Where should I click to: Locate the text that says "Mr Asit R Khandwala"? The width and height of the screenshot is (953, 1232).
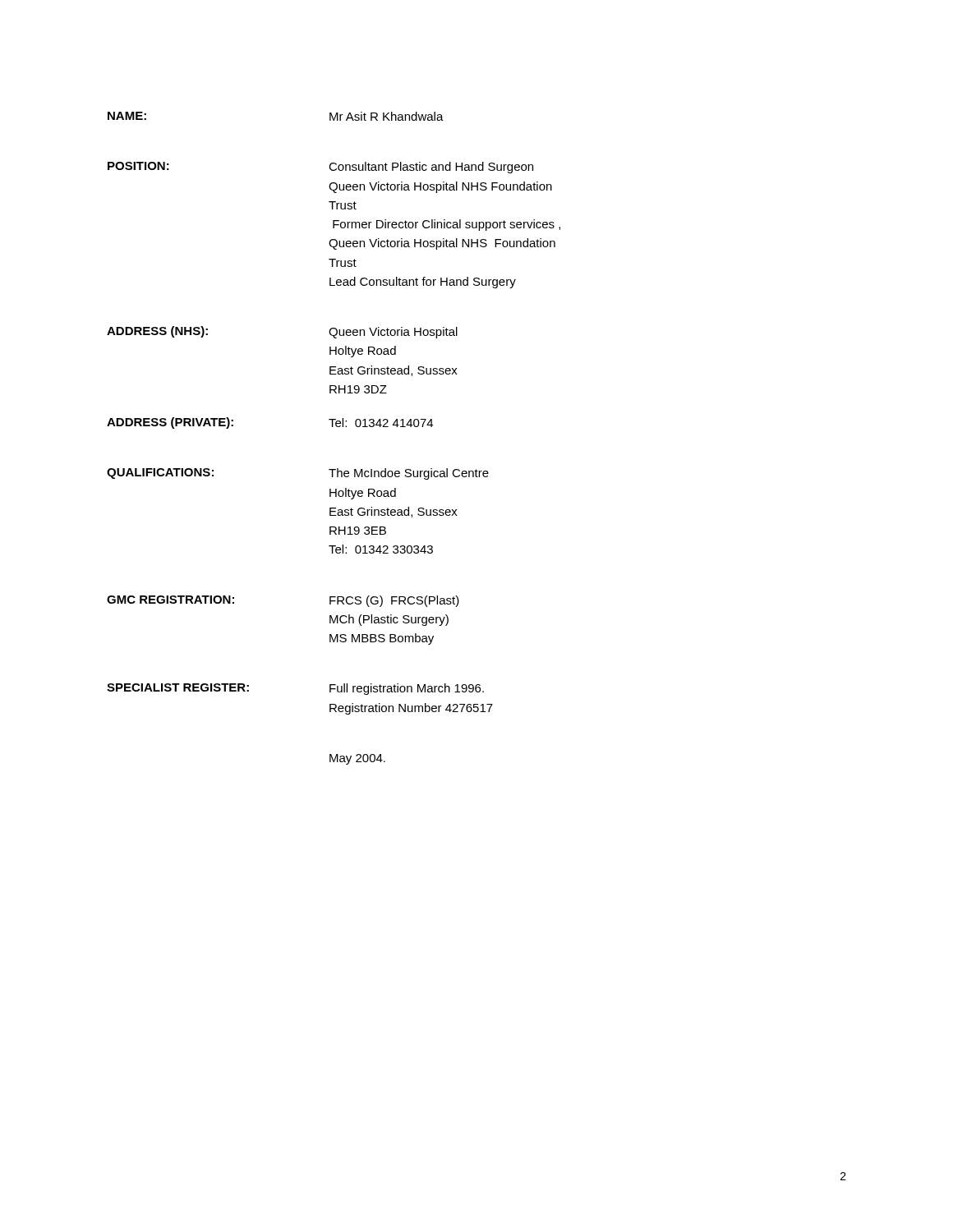tap(386, 116)
